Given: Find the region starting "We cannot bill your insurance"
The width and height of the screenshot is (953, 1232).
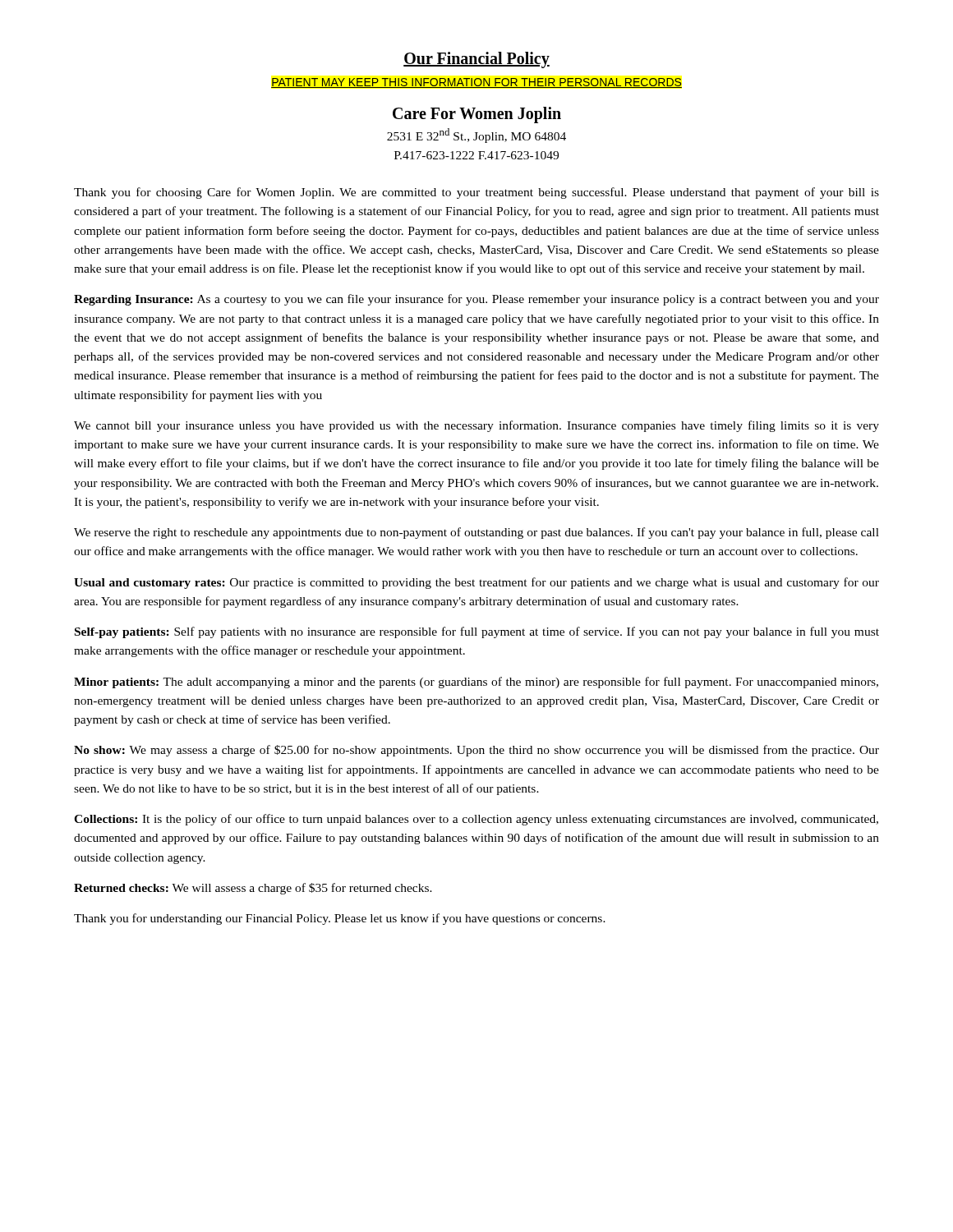Looking at the screenshot, I should pyautogui.click(x=476, y=463).
